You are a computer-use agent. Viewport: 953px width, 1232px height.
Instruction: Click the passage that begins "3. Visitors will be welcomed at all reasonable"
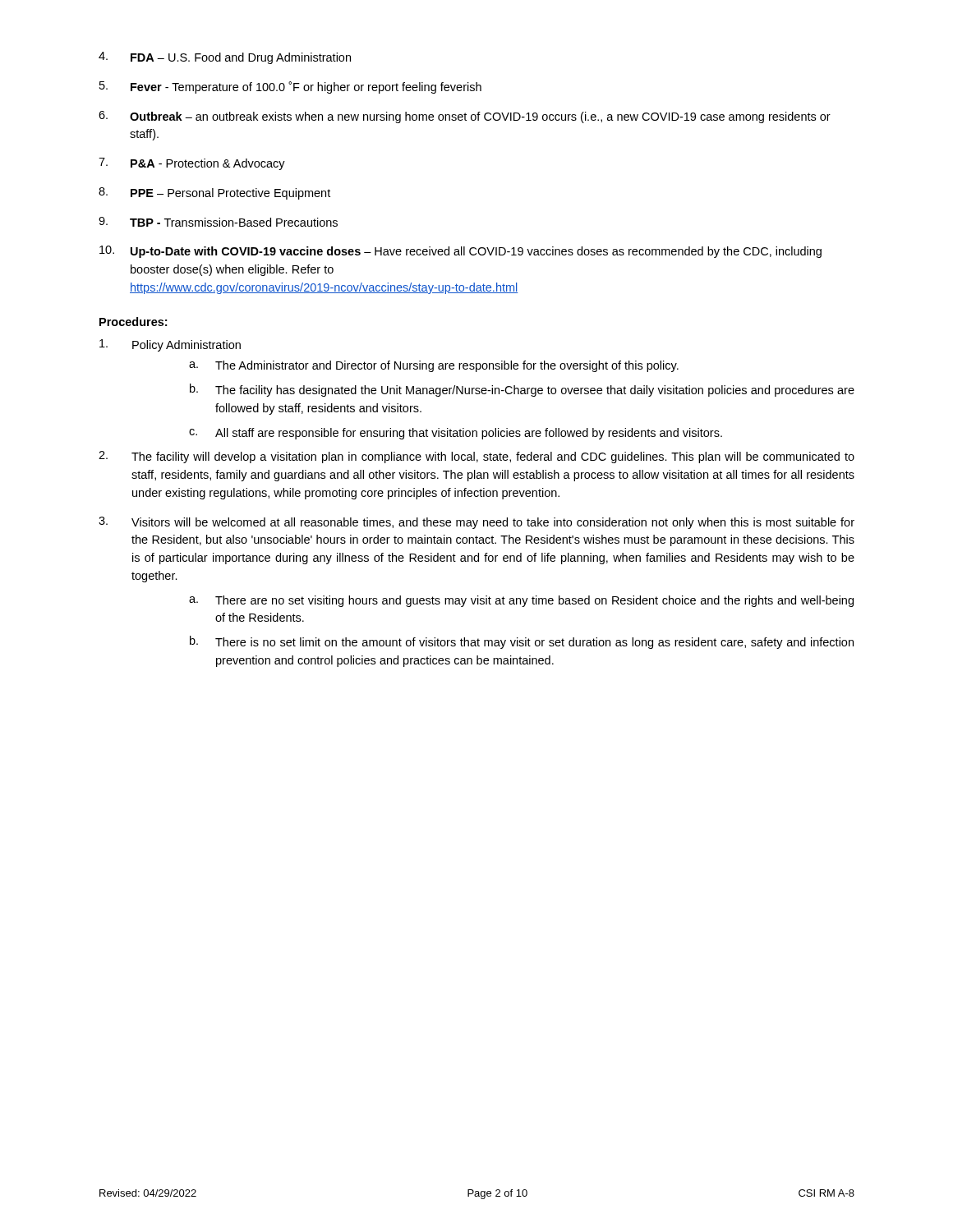[476, 549]
